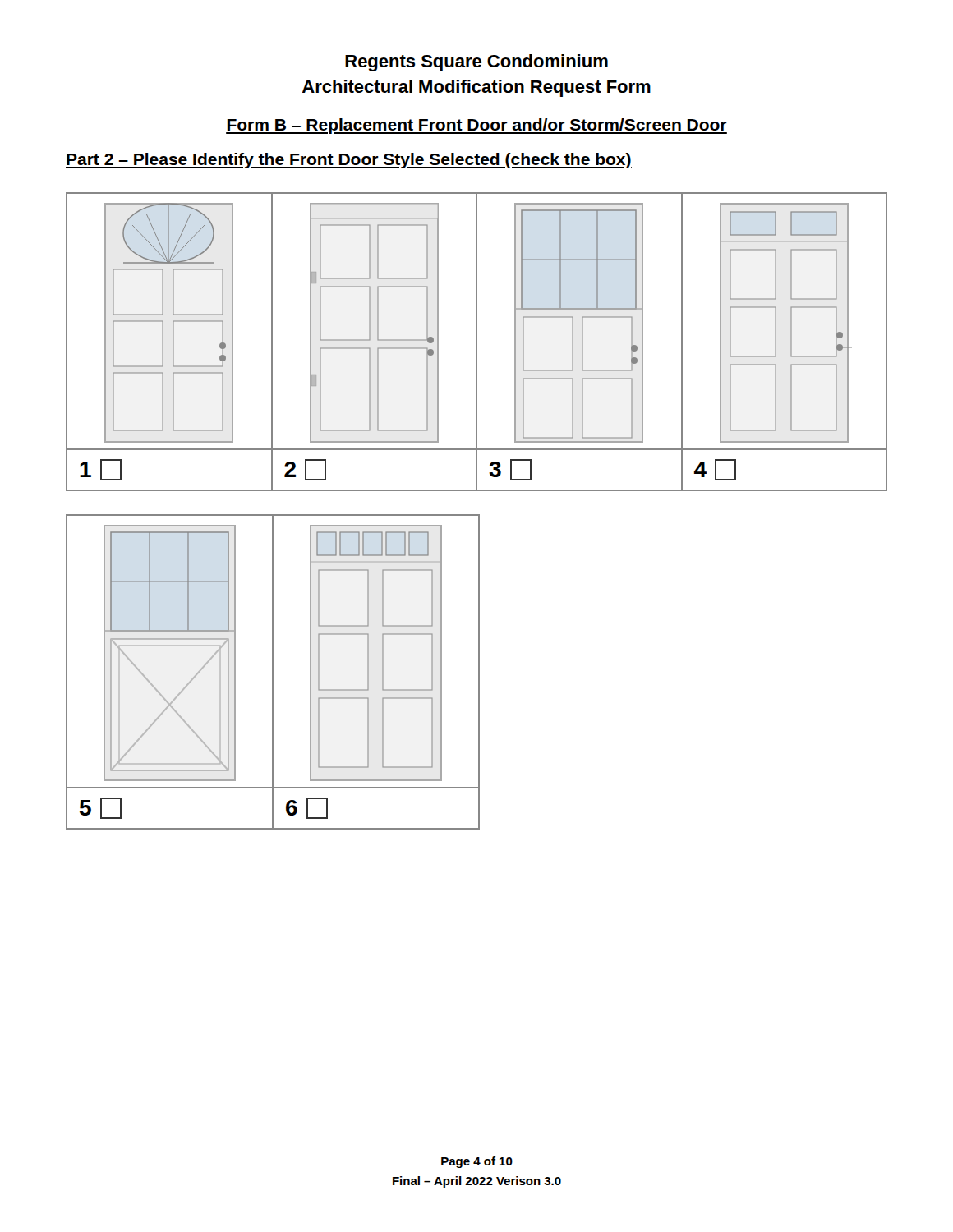This screenshot has height=1232, width=953.
Task: Find the region starting "Part 2 – Please Identify the Front"
Action: [x=349, y=159]
